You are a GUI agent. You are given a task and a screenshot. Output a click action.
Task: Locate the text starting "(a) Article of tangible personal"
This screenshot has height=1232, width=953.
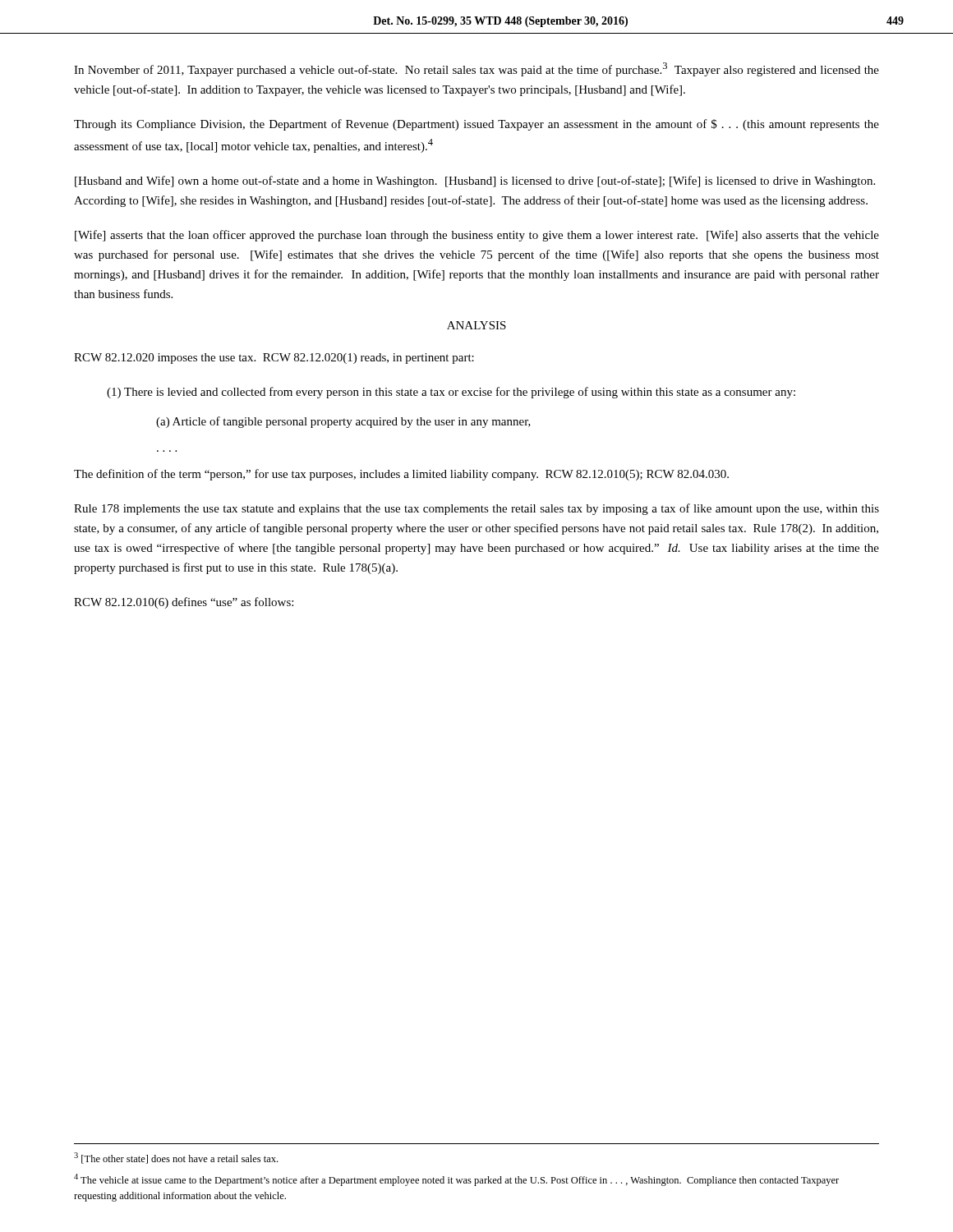click(x=344, y=421)
